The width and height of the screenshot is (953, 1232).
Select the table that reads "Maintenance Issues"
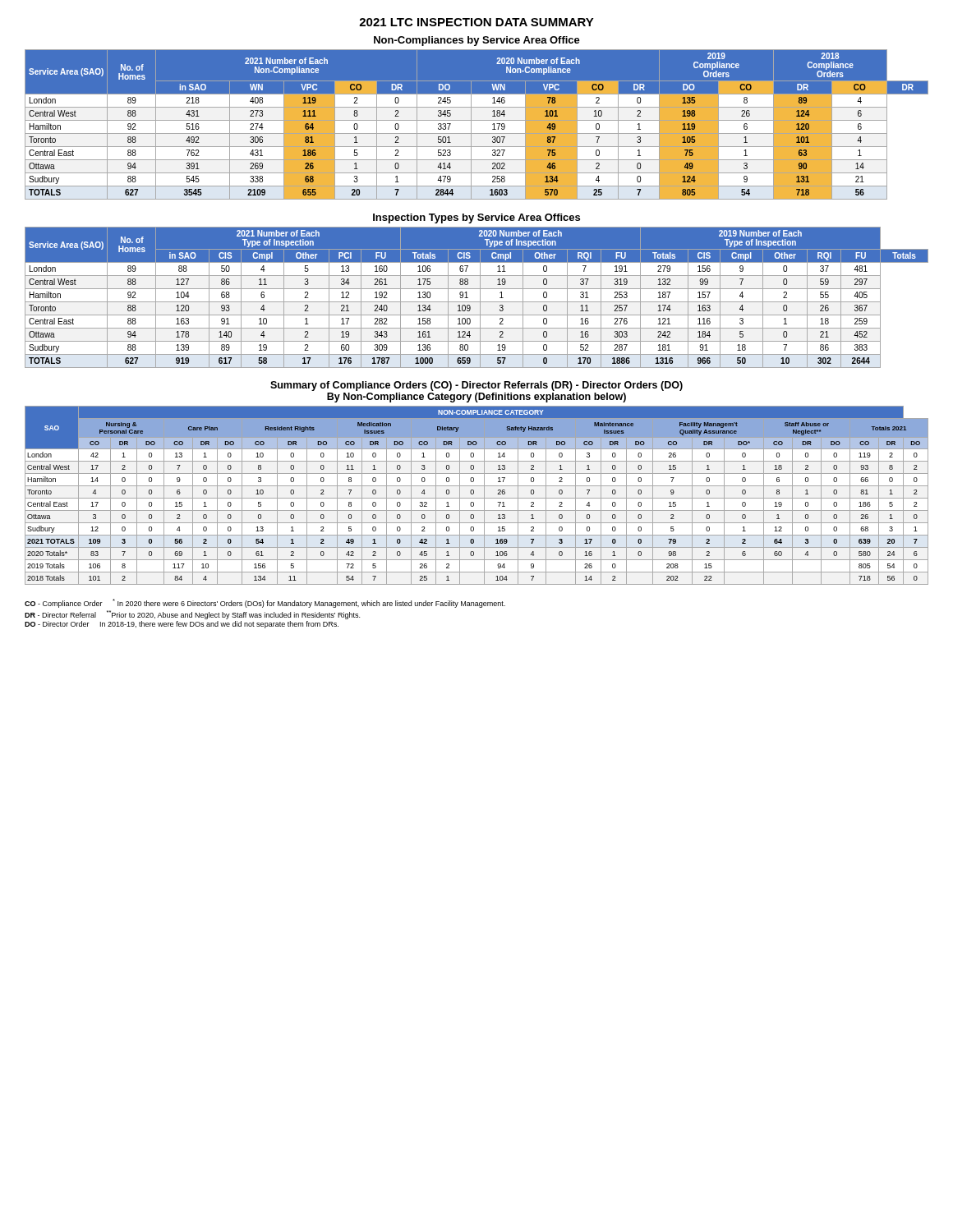point(476,495)
